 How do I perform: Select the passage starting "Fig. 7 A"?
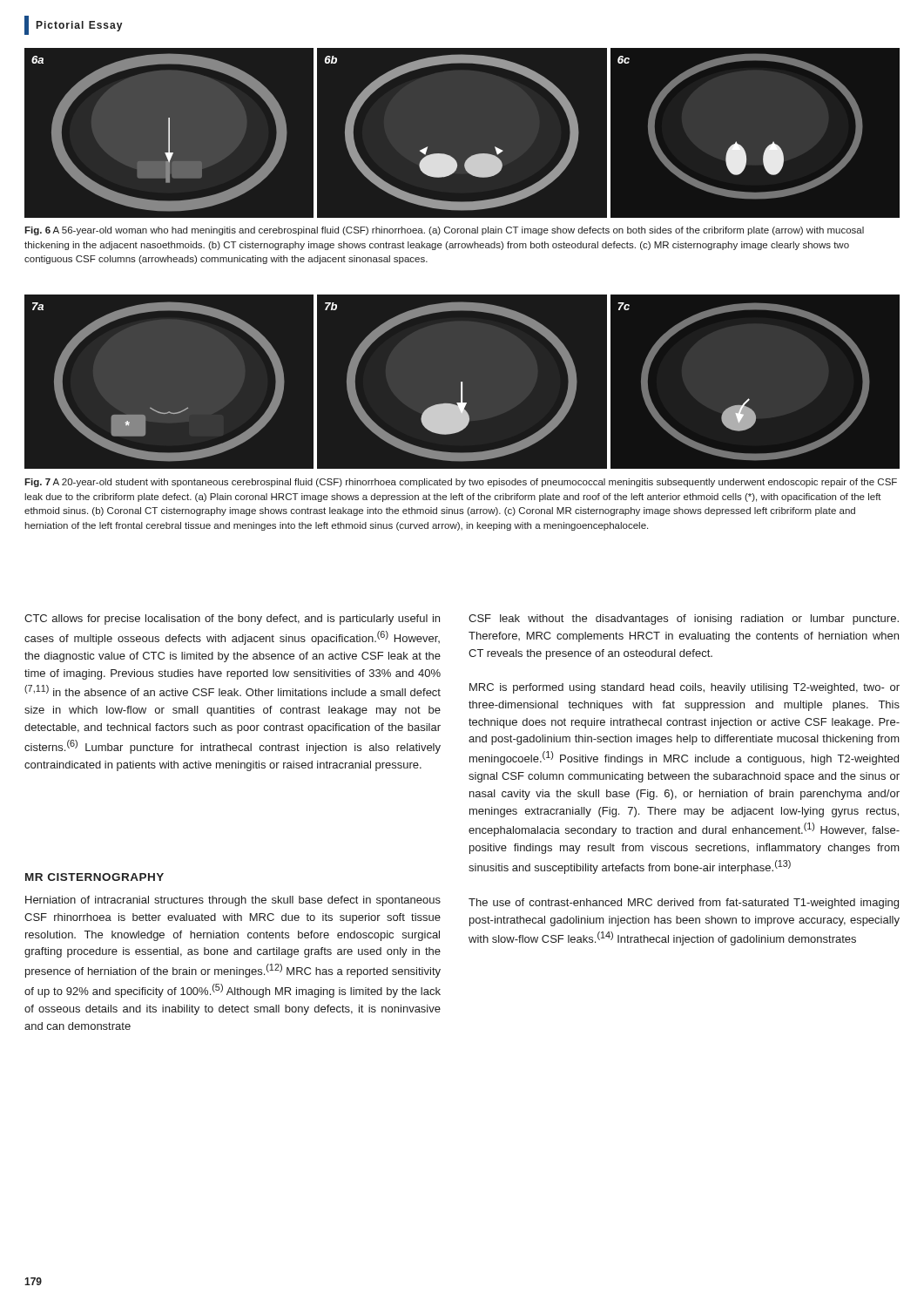pos(461,504)
